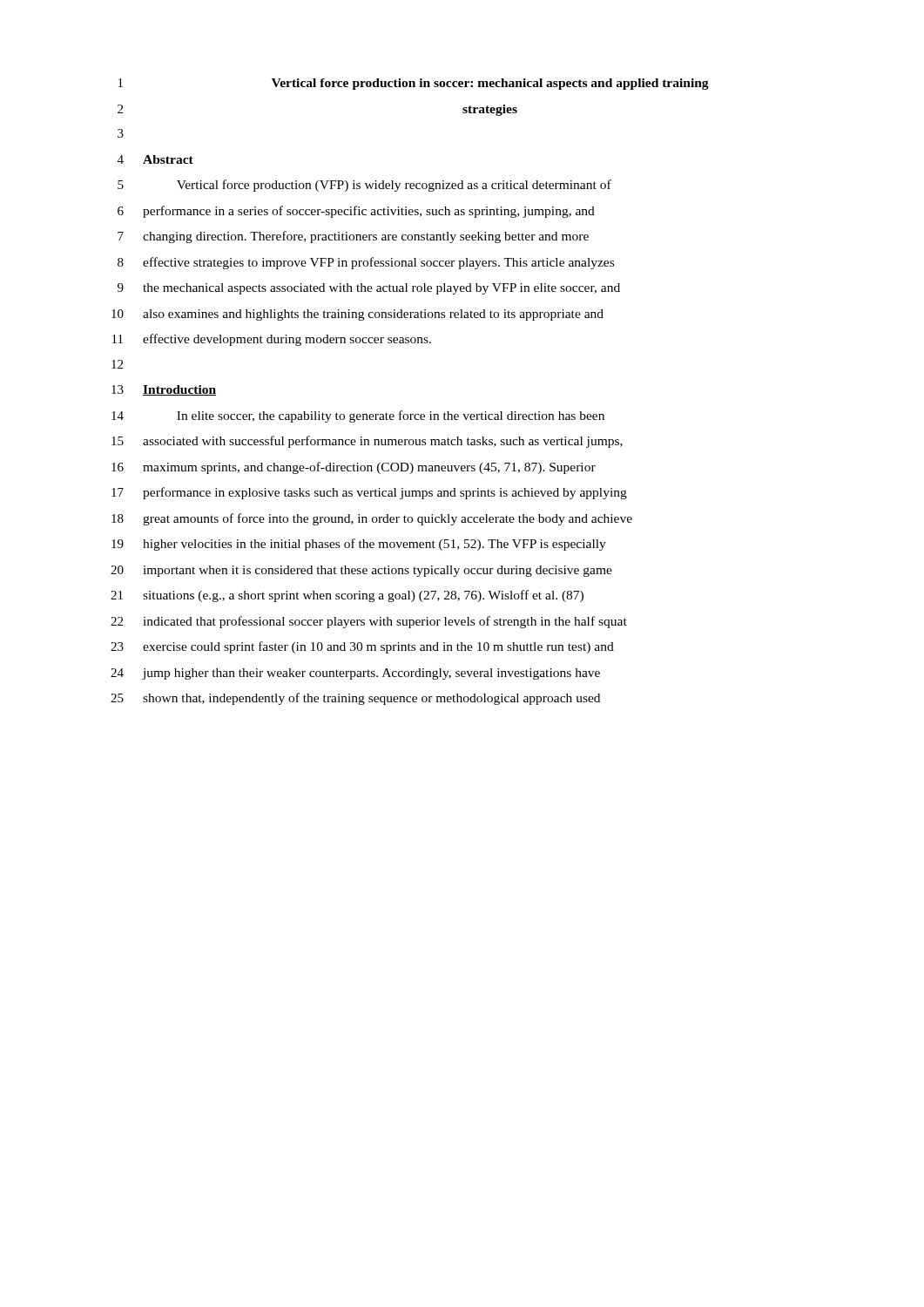Find the text block containing "14 In elite soccer, the capability to"
The height and width of the screenshot is (1307, 924).
[462, 556]
